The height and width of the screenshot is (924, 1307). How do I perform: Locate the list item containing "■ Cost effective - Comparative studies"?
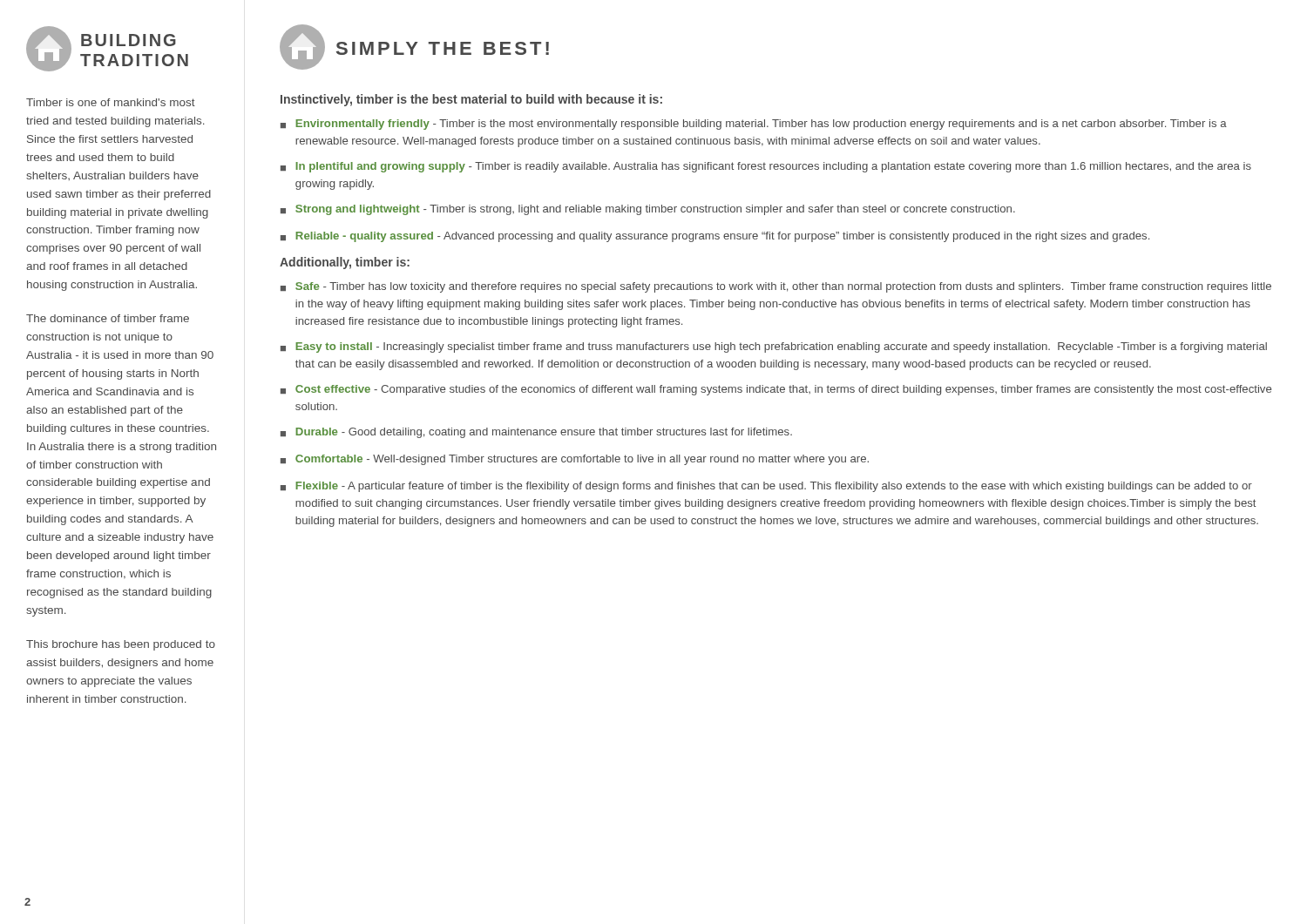point(776,398)
